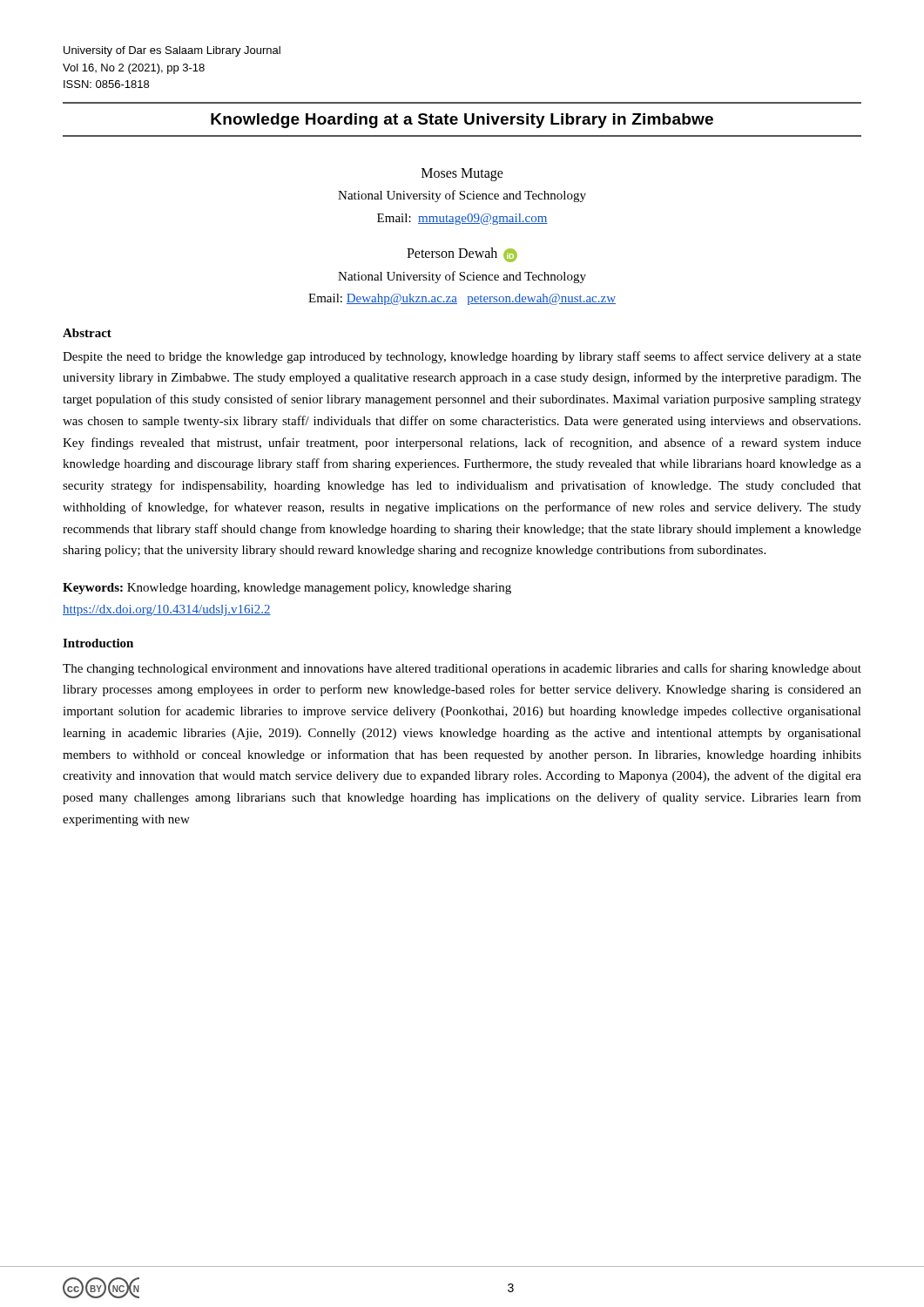The height and width of the screenshot is (1307, 924).
Task: Find the block on this page that starts "Keywords: Knowledge hoarding, knowledge management"
Action: click(287, 598)
